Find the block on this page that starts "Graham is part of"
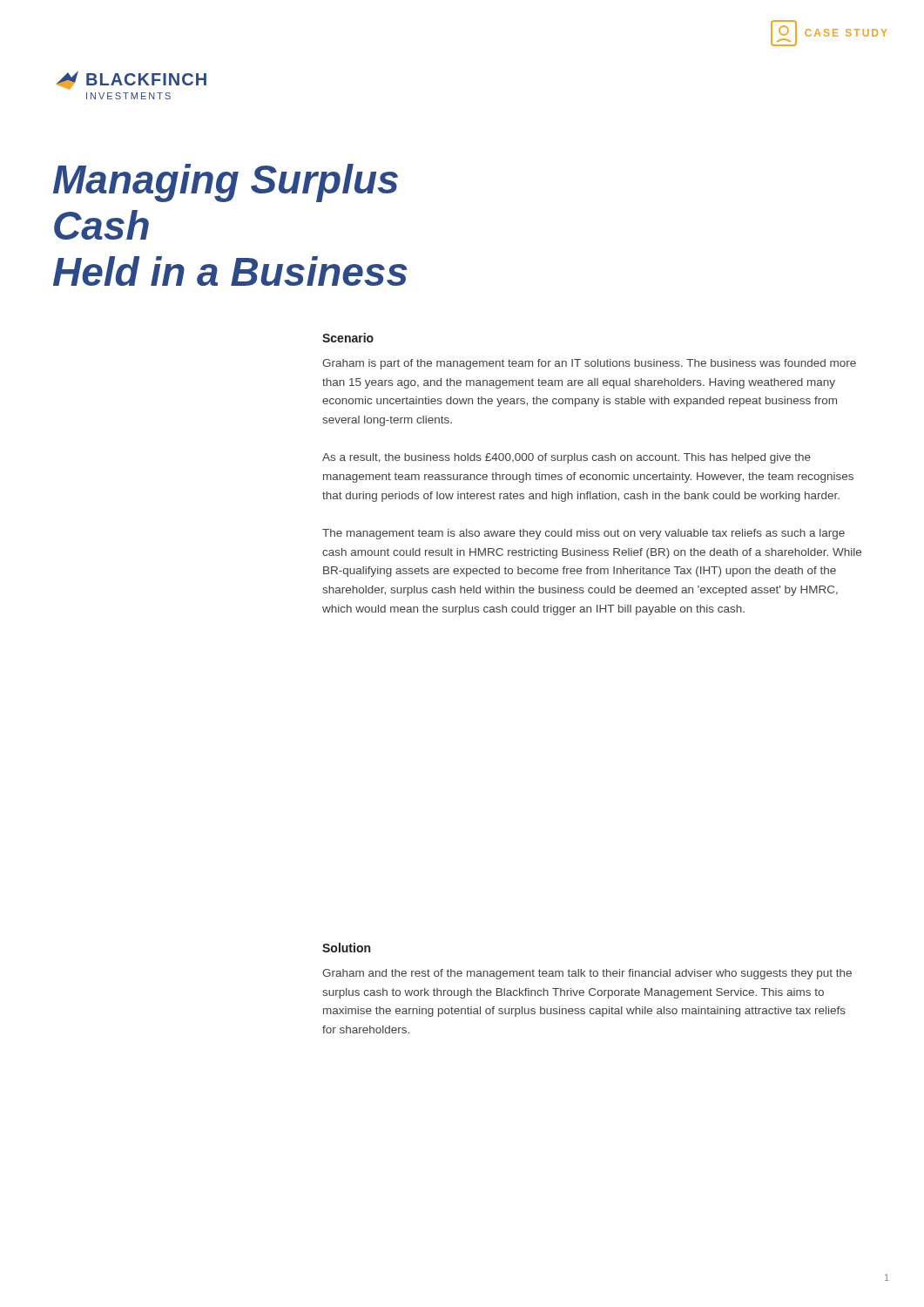 pos(592,391)
